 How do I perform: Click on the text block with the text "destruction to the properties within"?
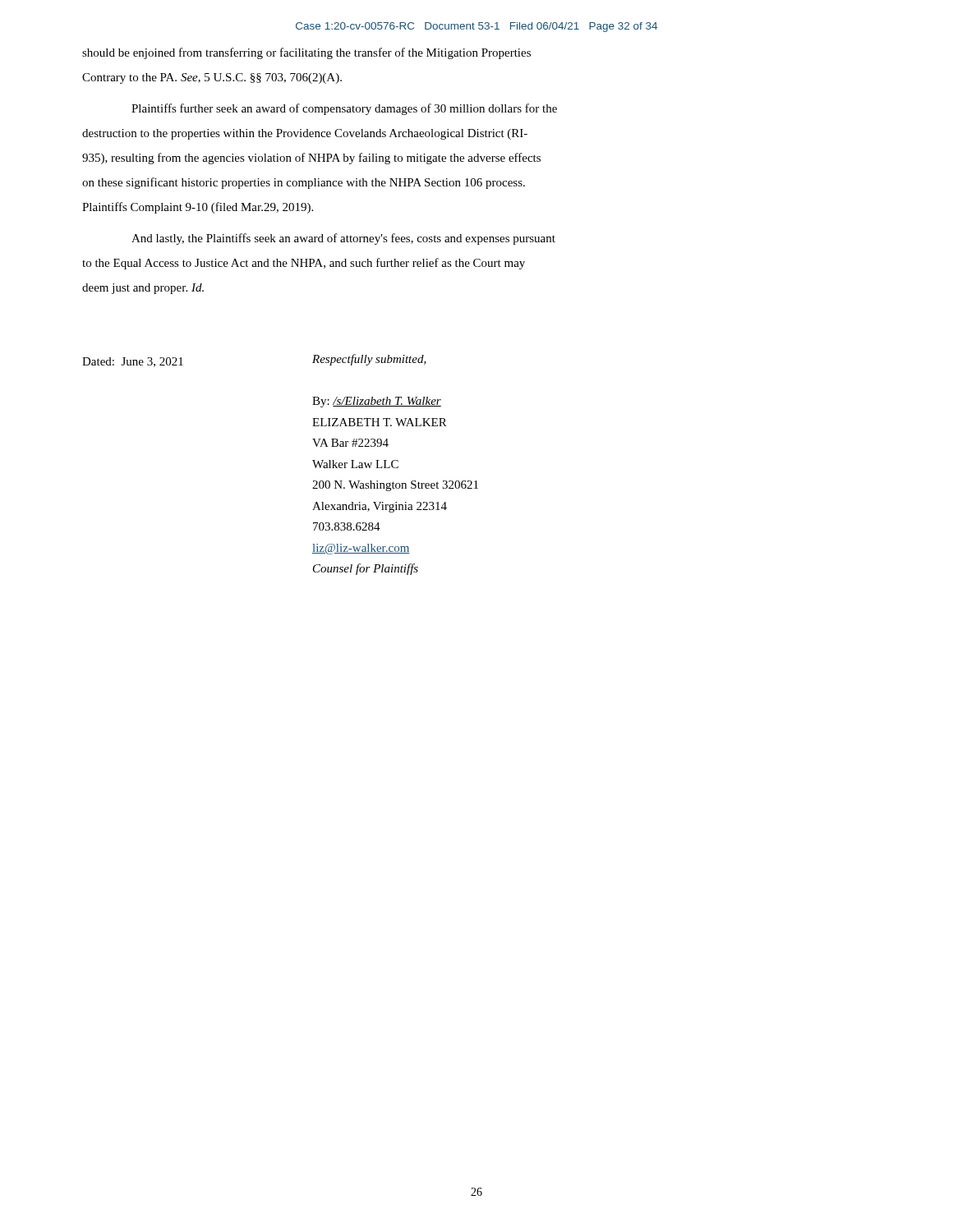pos(305,133)
